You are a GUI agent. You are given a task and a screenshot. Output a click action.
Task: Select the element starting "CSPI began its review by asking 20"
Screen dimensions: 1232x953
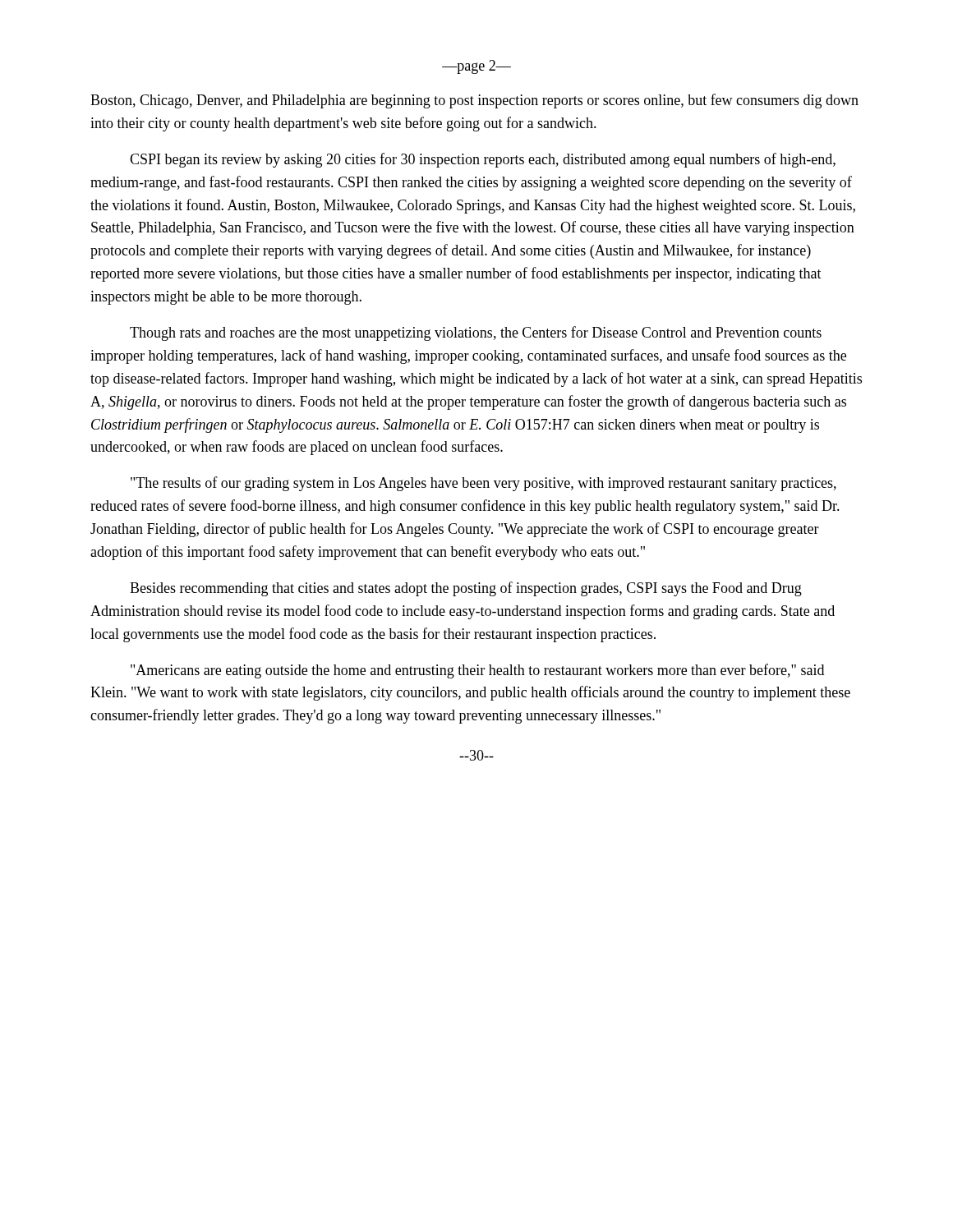click(x=476, y=229)
